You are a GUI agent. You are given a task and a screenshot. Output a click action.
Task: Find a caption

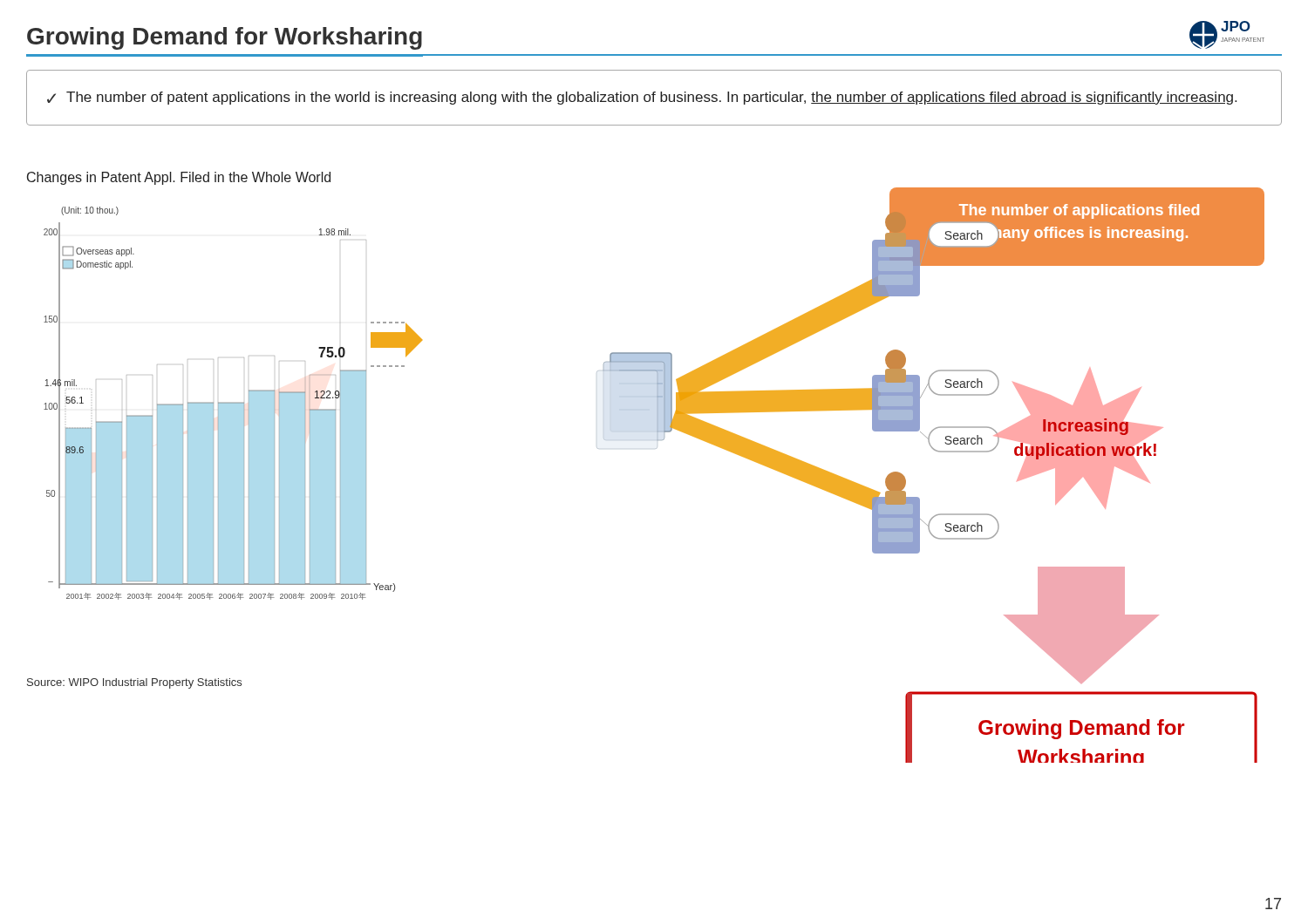pyautogui.click(x=134, y=682)
